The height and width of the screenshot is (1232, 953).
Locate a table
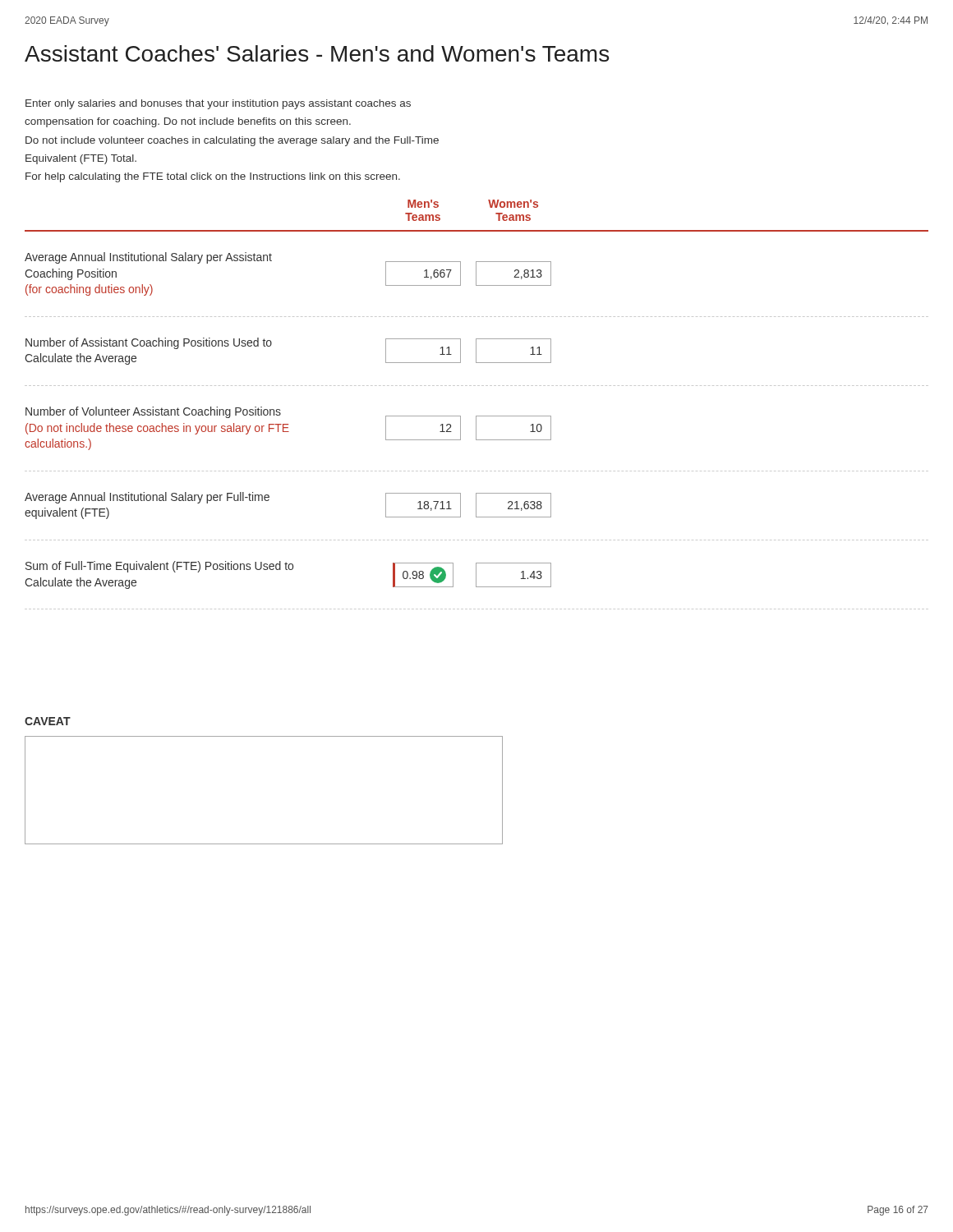coord(476,403)
